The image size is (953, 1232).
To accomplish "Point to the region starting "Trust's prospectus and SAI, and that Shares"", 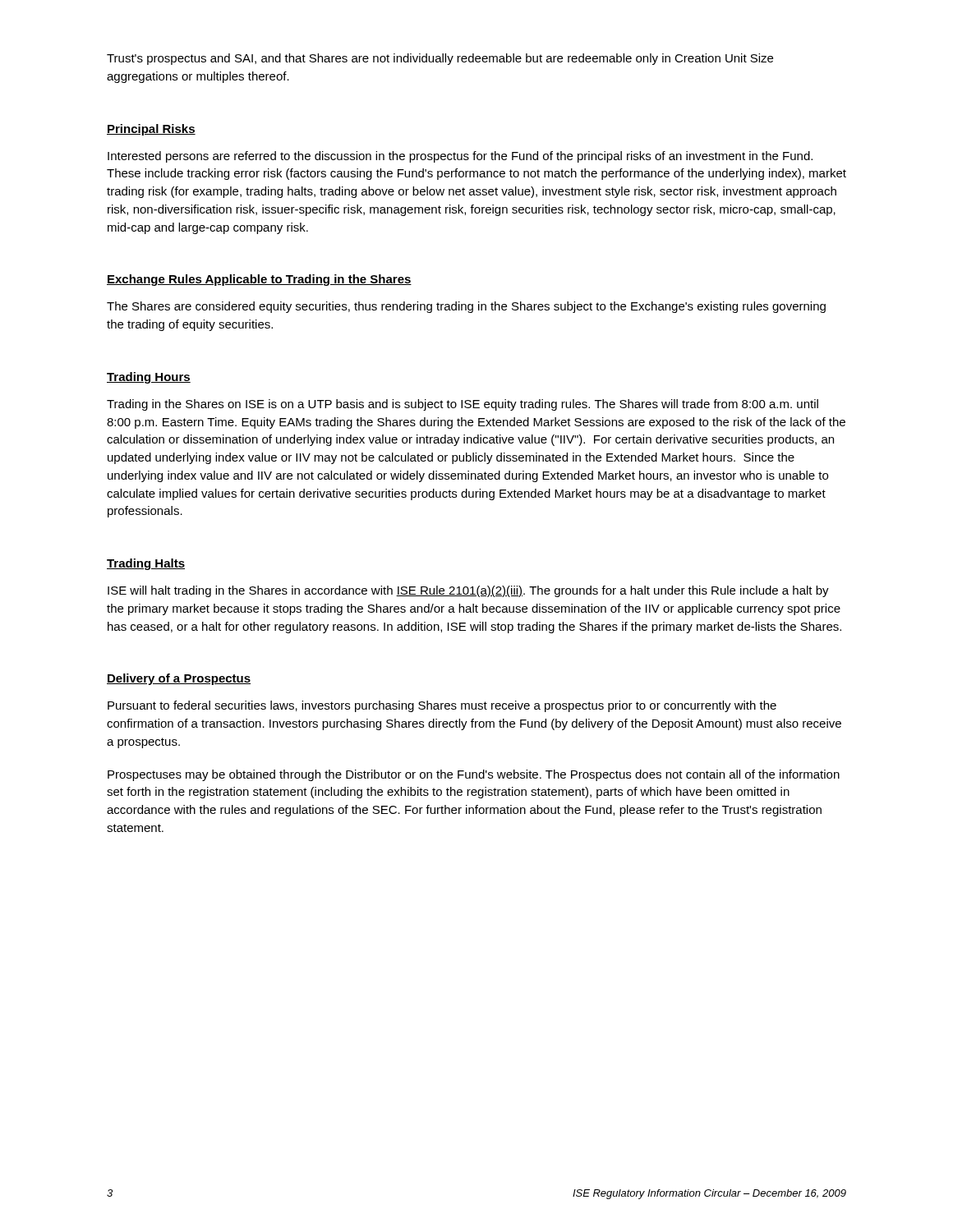I will [x=440, y=67].
